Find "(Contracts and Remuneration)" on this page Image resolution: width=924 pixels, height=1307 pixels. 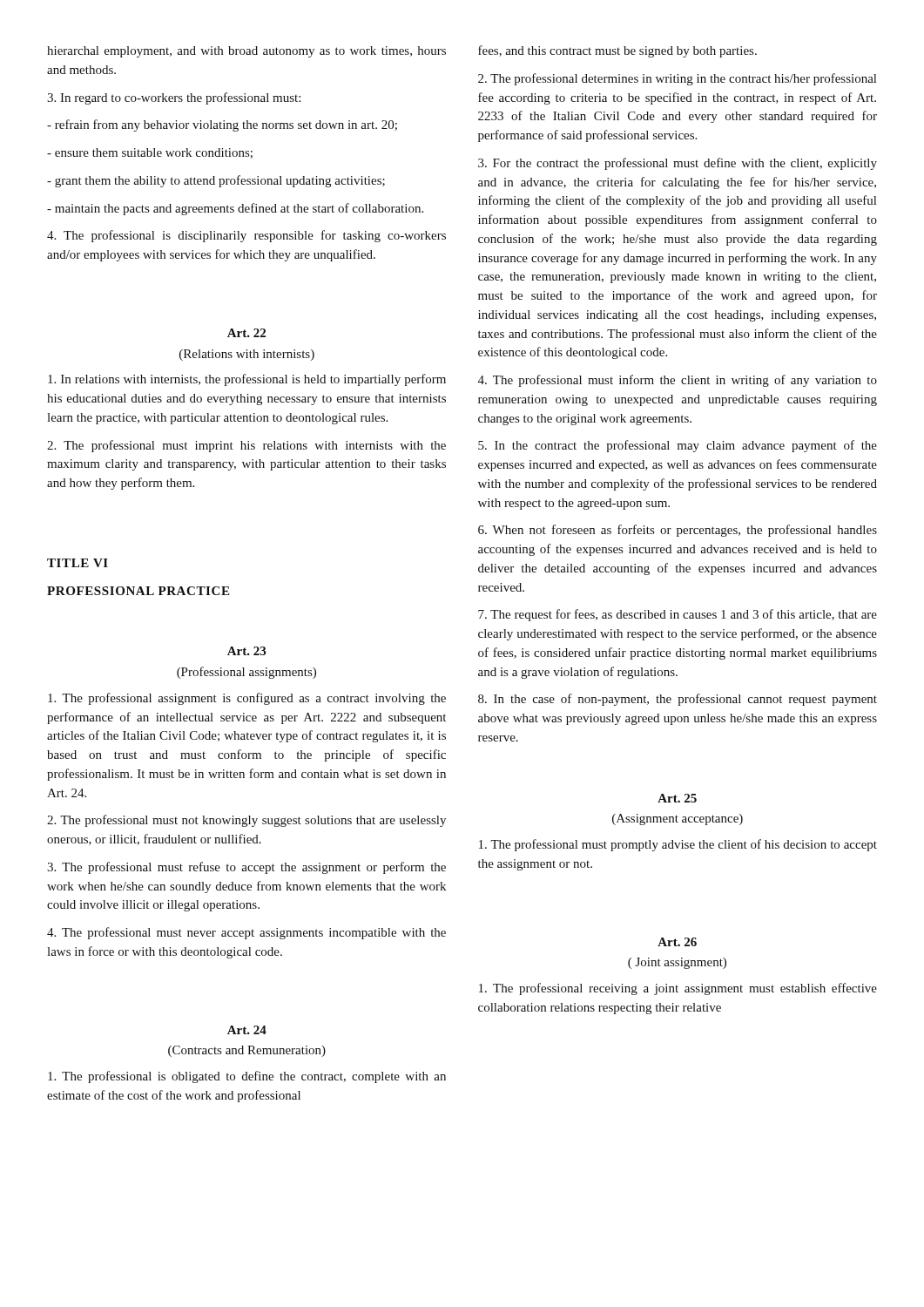(247, 1051)
